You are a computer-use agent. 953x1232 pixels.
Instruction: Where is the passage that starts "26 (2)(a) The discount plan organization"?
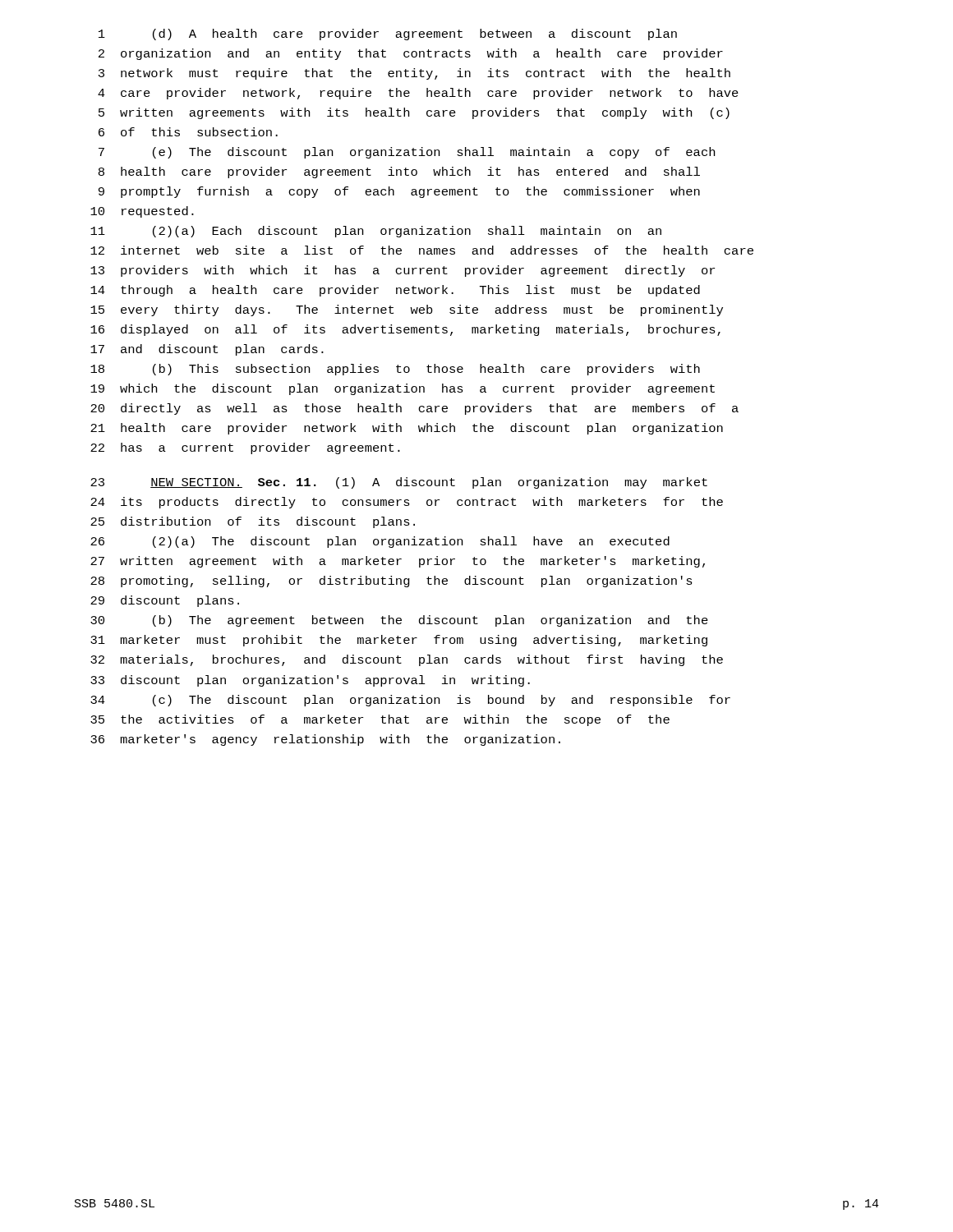[x=476, y=572]
